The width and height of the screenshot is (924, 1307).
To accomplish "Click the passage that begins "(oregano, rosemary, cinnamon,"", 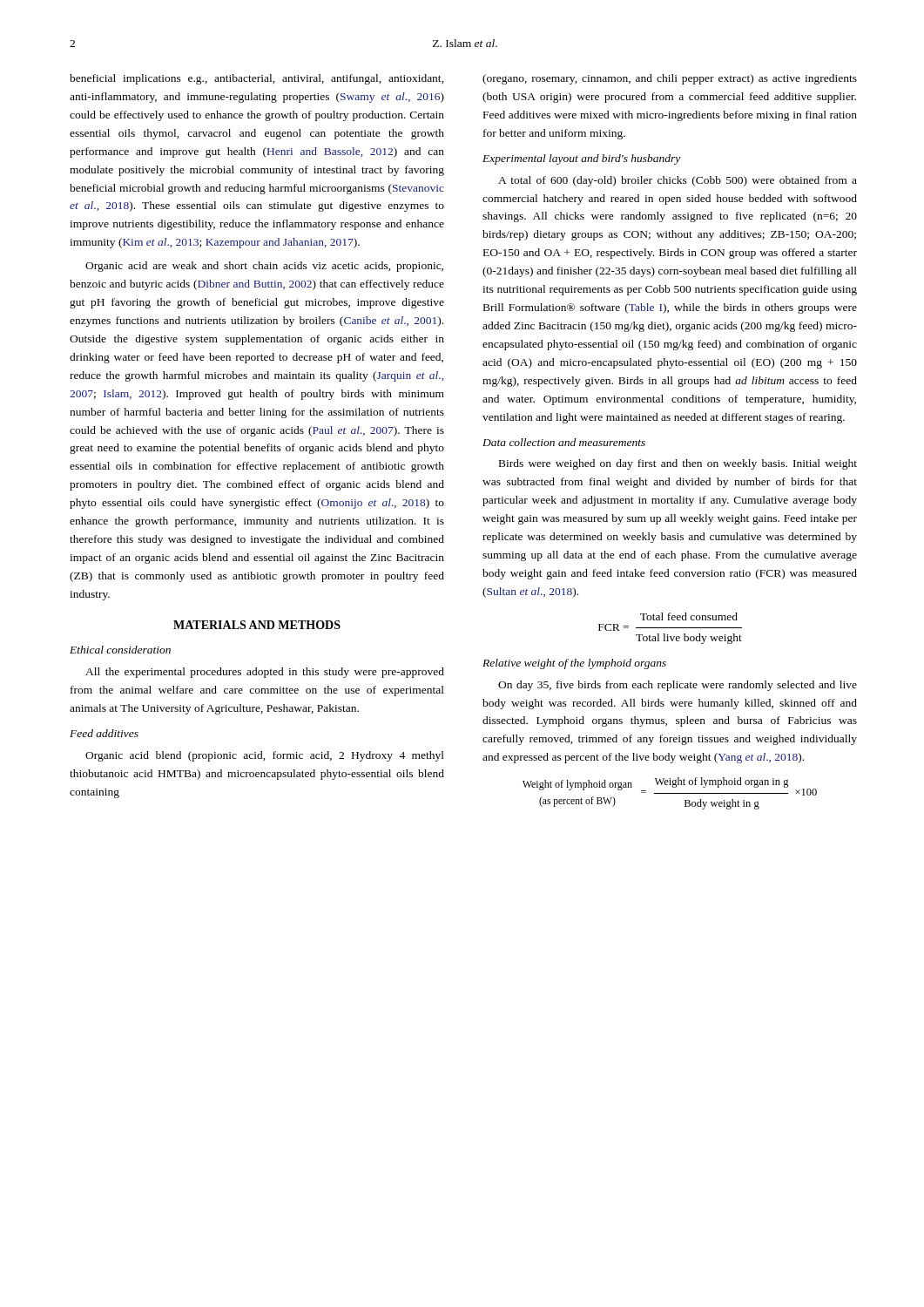I will 670,106.
